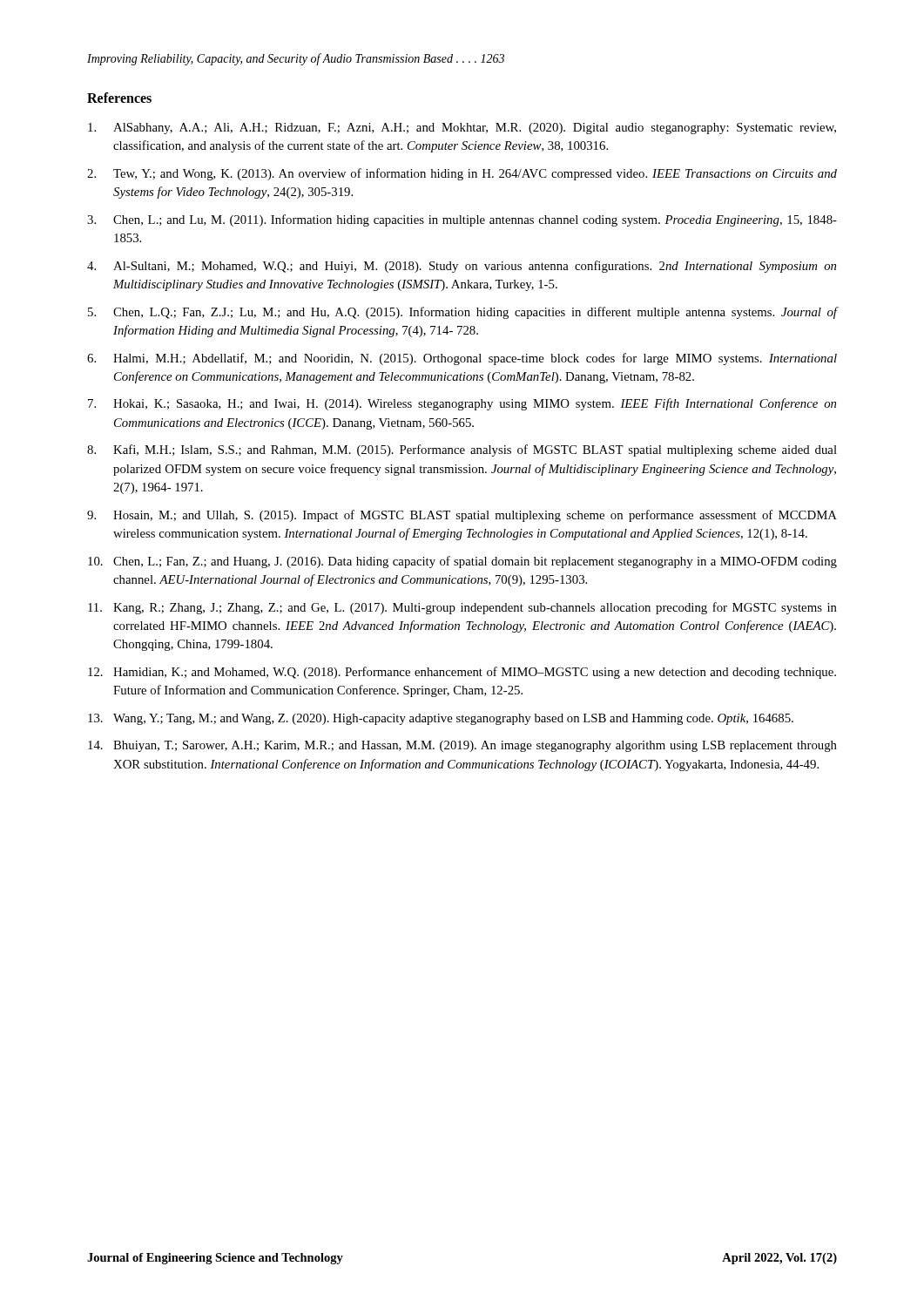Select the list item containing "3. Chen, L.; and Lu, M. (2011). Information"
Image resolution: width=924 pixels, height=1307 pixels.
tap(462, 229)
